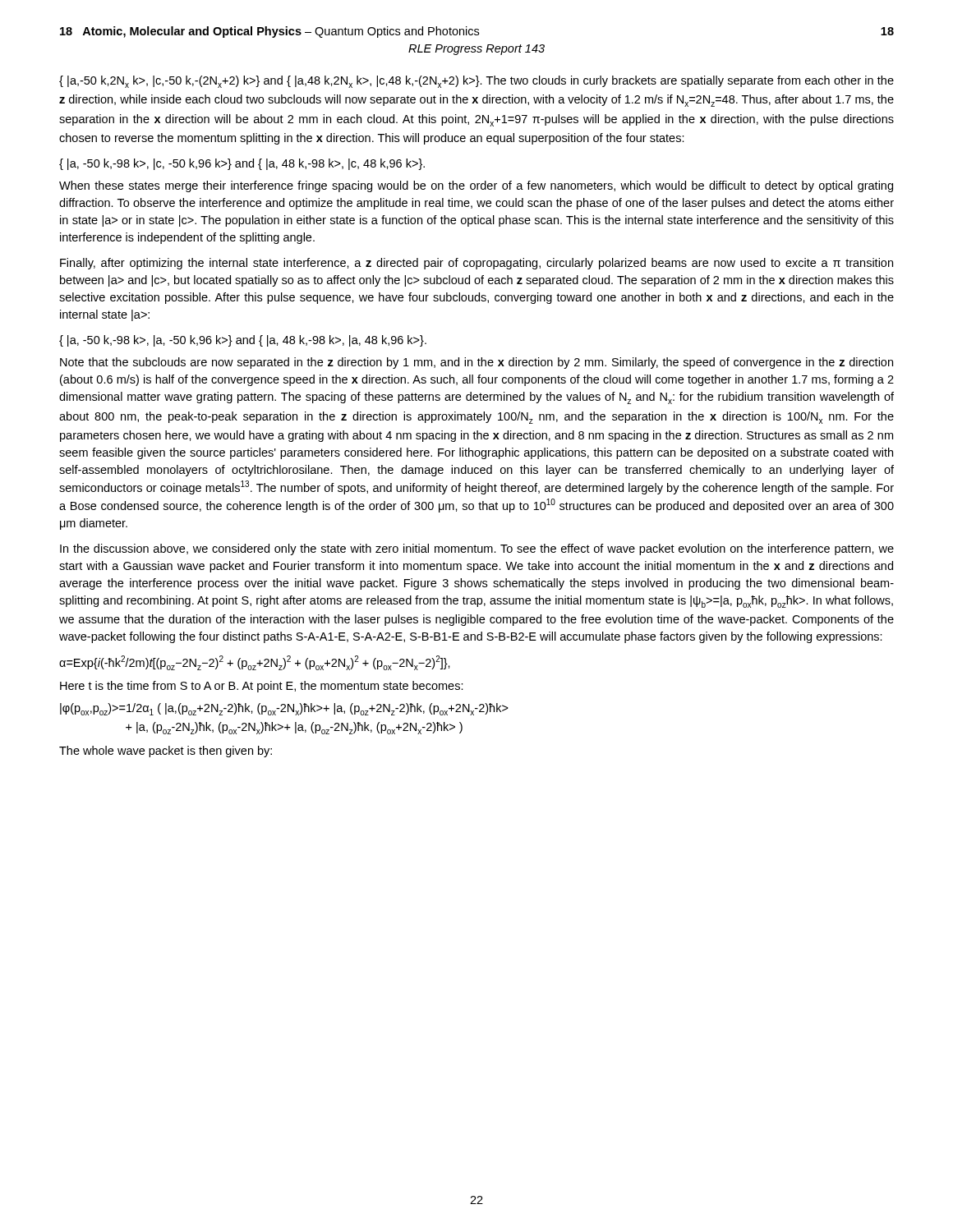
Task: Point to the formula beginning "α=Exp{i(-ħk2/2m)t[(poz−2Nz−2)2 + (poz+2Nz)2 + (pox+2Nx)2 +"
Action: 255,663
